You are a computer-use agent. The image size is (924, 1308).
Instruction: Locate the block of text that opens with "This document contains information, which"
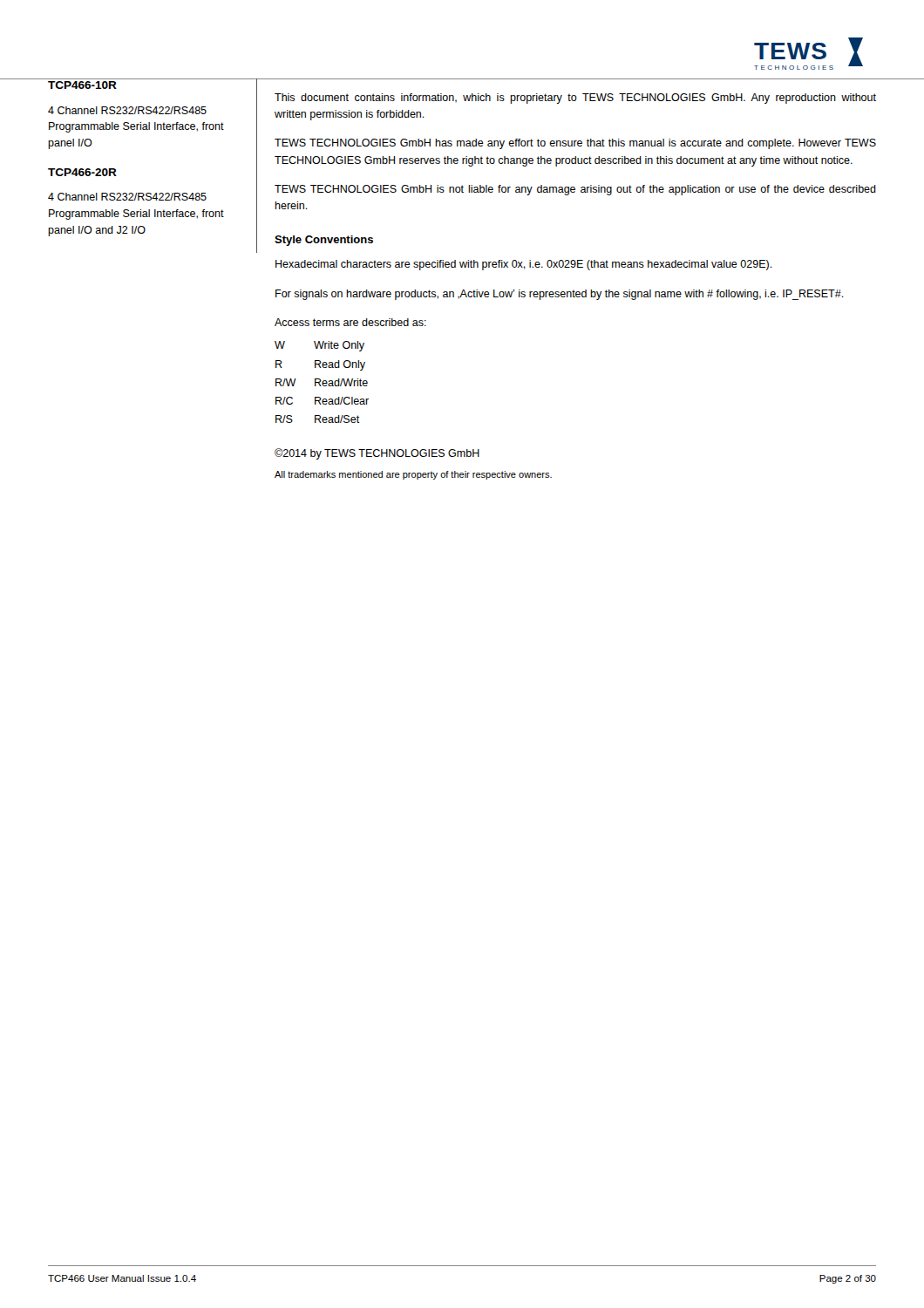click(x=575, y=106)
